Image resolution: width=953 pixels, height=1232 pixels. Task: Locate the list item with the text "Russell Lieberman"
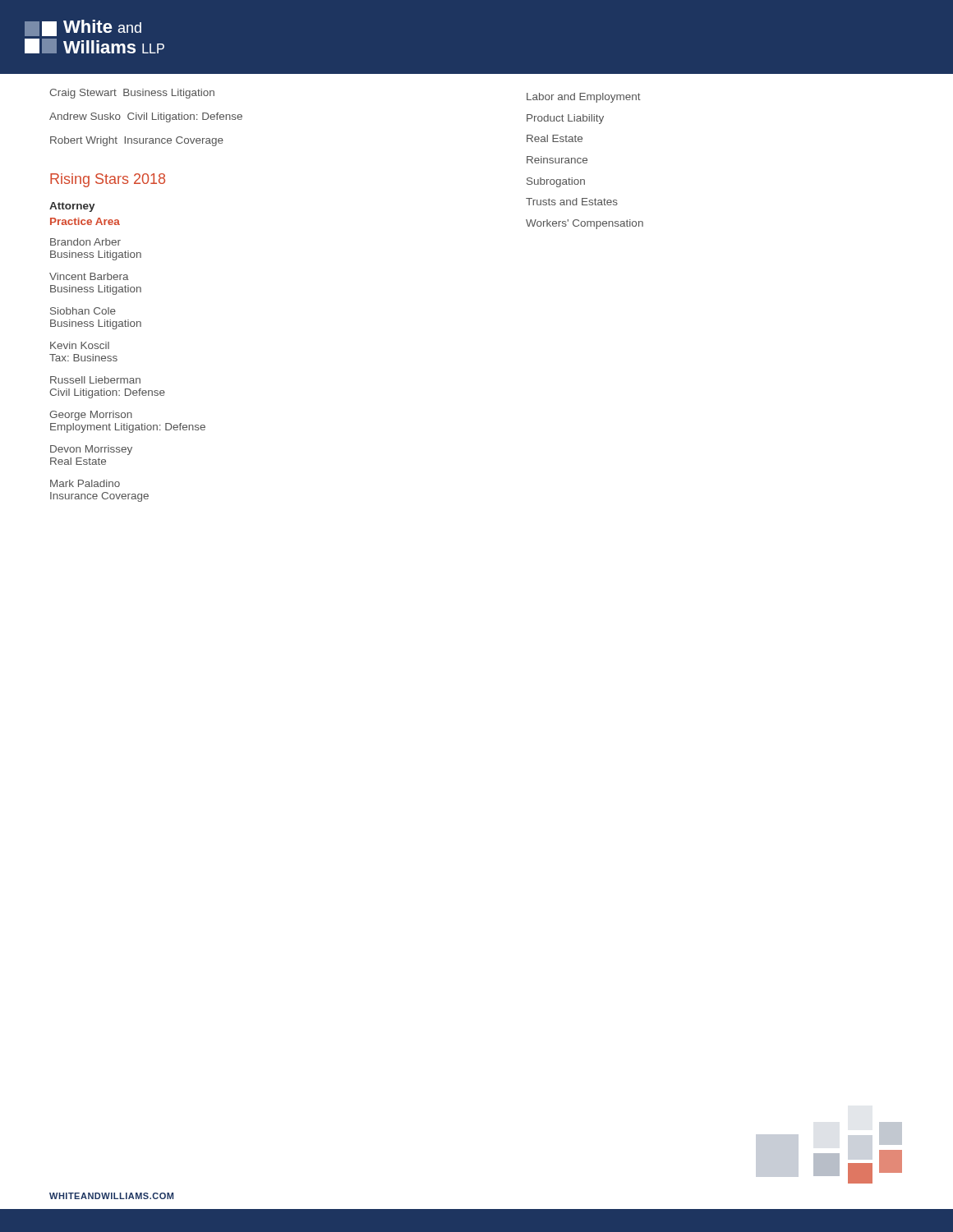[95, 380]
